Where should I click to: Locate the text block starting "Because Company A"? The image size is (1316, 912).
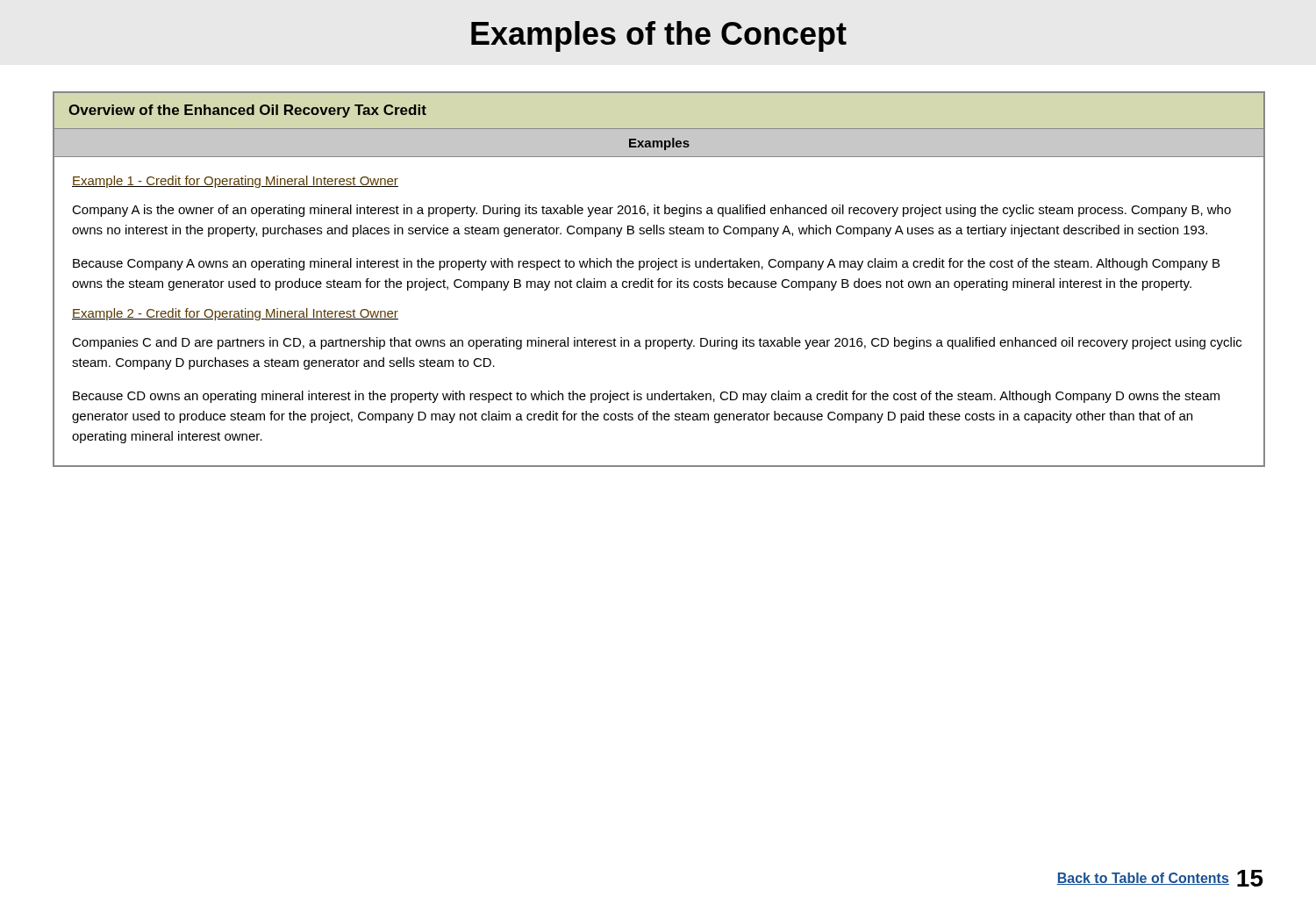click(x=646, y=273)
